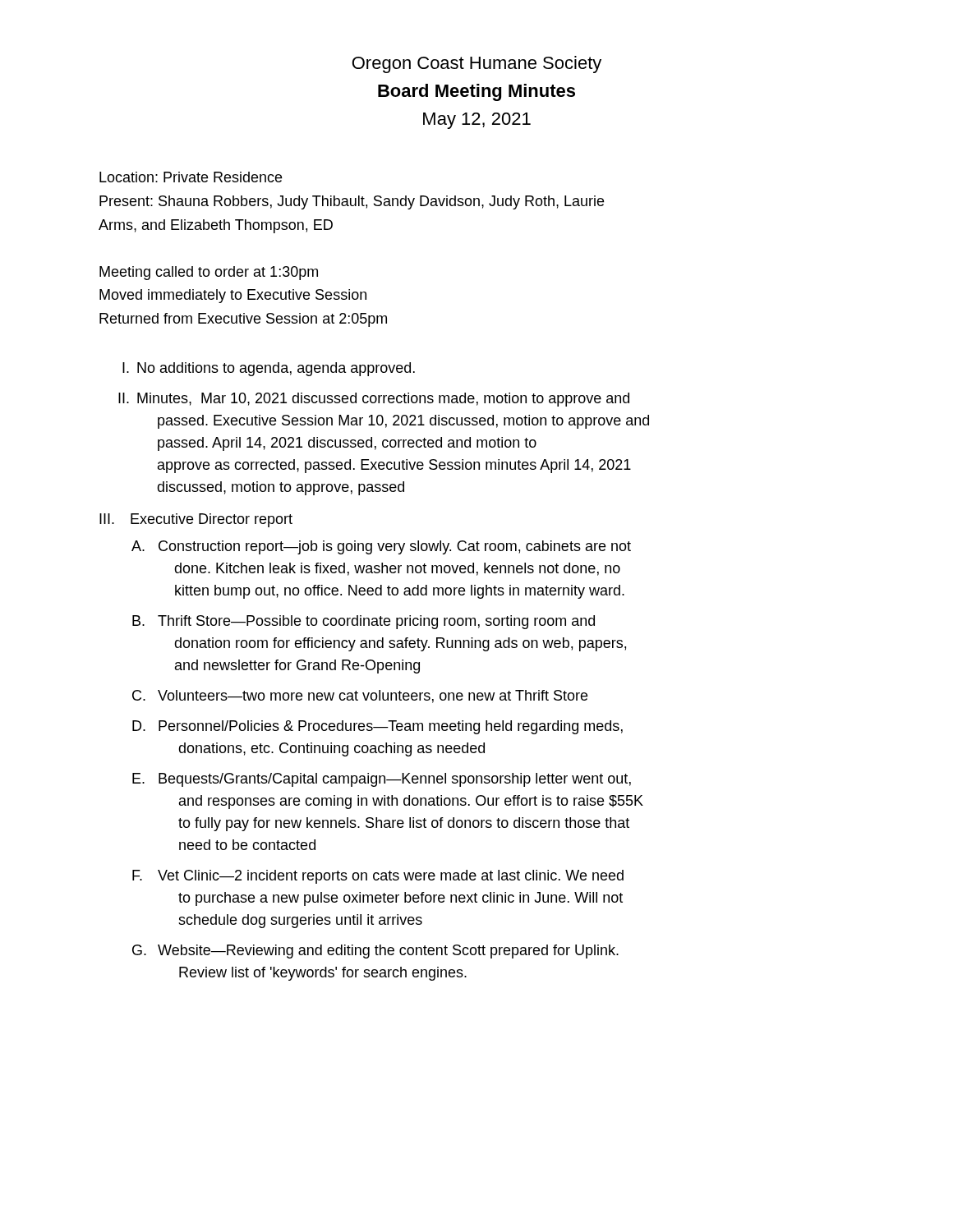
Task: Click on the list item that reads "F. Vet Clinic—2 incident reports"
Action: (378, 898)
